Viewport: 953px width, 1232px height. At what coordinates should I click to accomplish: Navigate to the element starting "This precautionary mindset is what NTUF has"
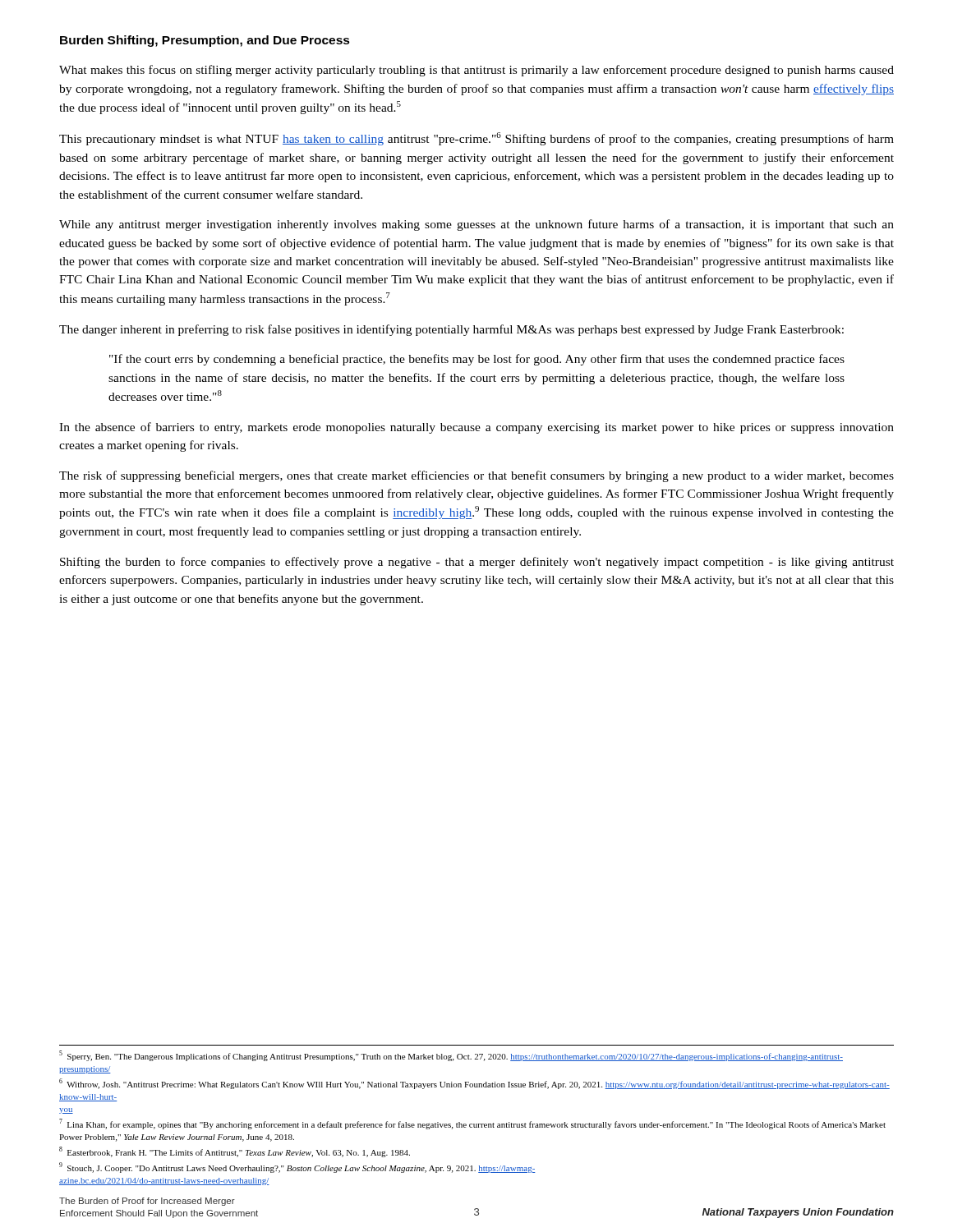click(x=476, y=165)
